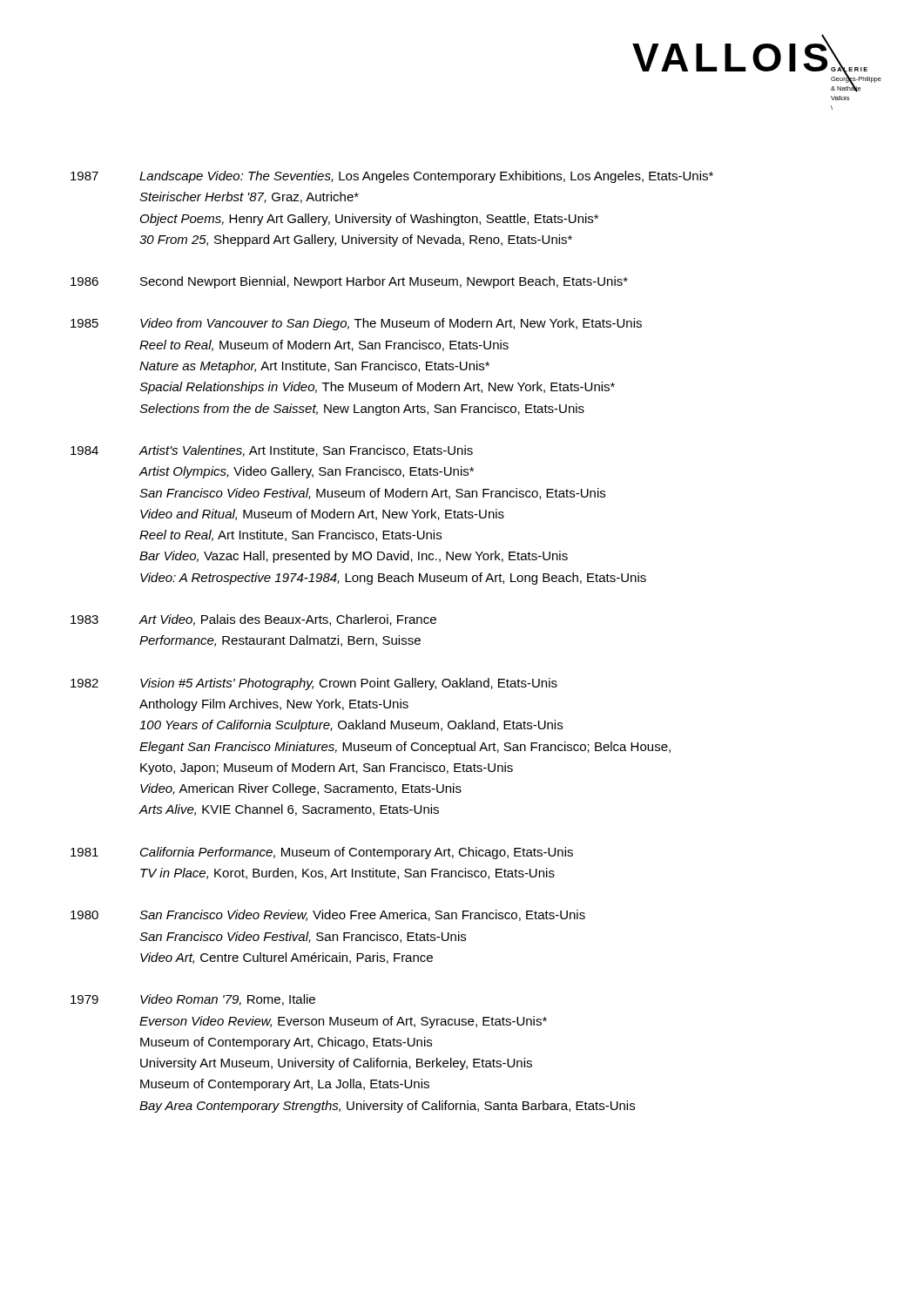Find the block on this page that starts "1987 Landscape Video: The Seventies, Los Angeles"
Viewport: 924px width, 1307px height.
pos(466,208)
